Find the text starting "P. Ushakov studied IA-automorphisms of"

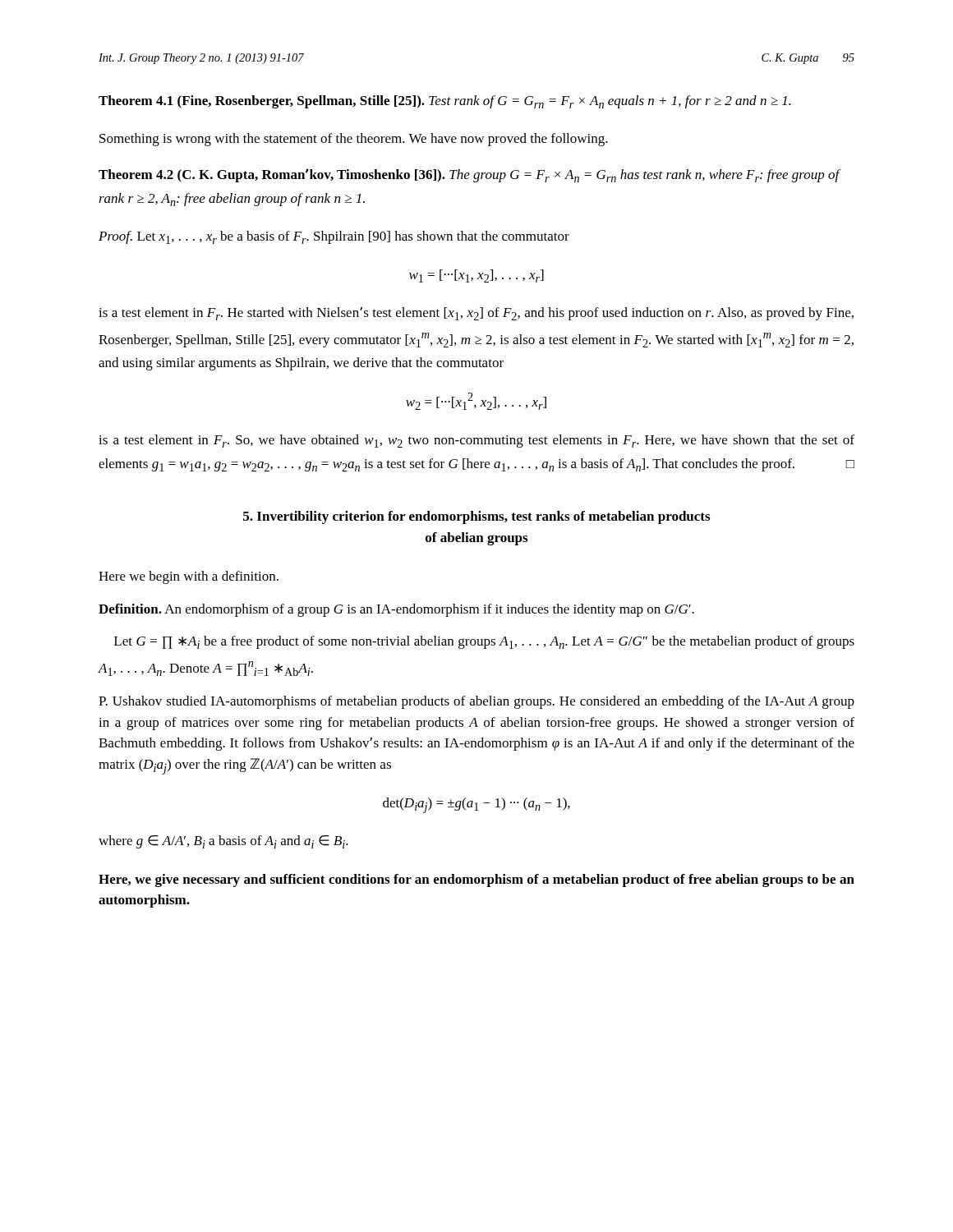click(x=476, y=734)
